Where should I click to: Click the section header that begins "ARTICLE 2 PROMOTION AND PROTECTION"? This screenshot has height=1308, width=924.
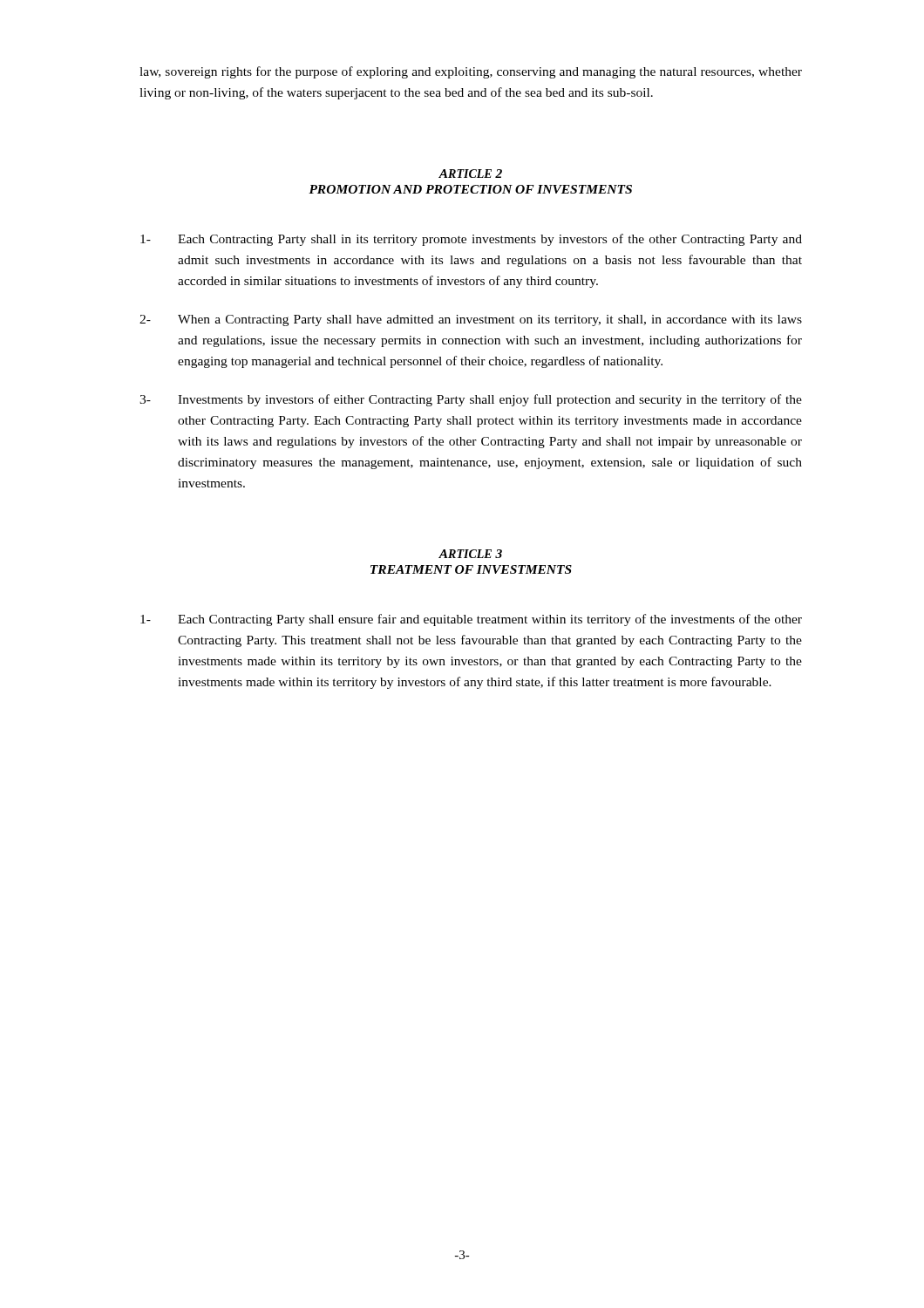(x=471, y=181)
